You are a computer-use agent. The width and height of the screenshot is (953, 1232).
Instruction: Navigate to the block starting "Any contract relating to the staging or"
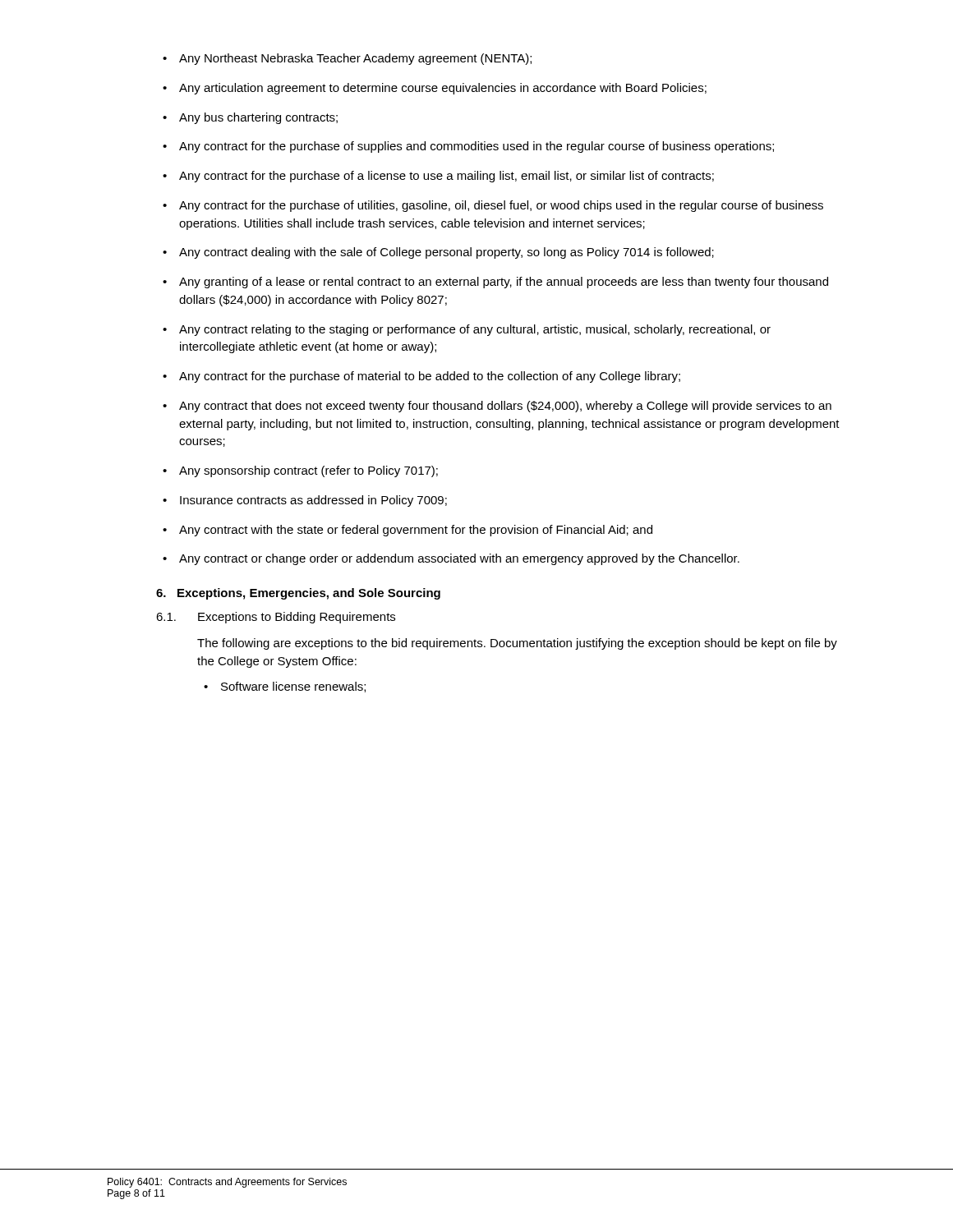475,337
